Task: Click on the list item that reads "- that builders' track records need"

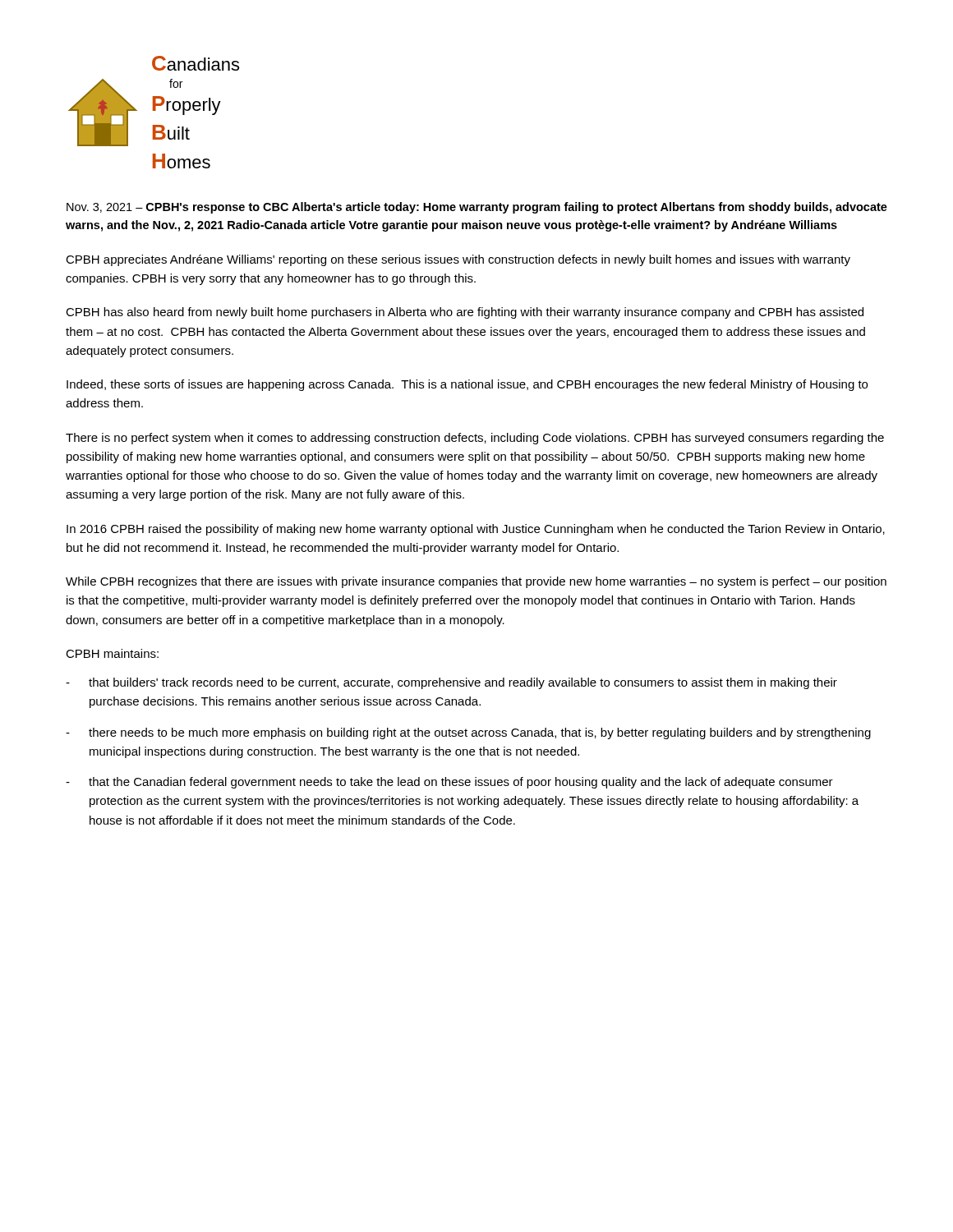Action: click(x=476, y=692)
